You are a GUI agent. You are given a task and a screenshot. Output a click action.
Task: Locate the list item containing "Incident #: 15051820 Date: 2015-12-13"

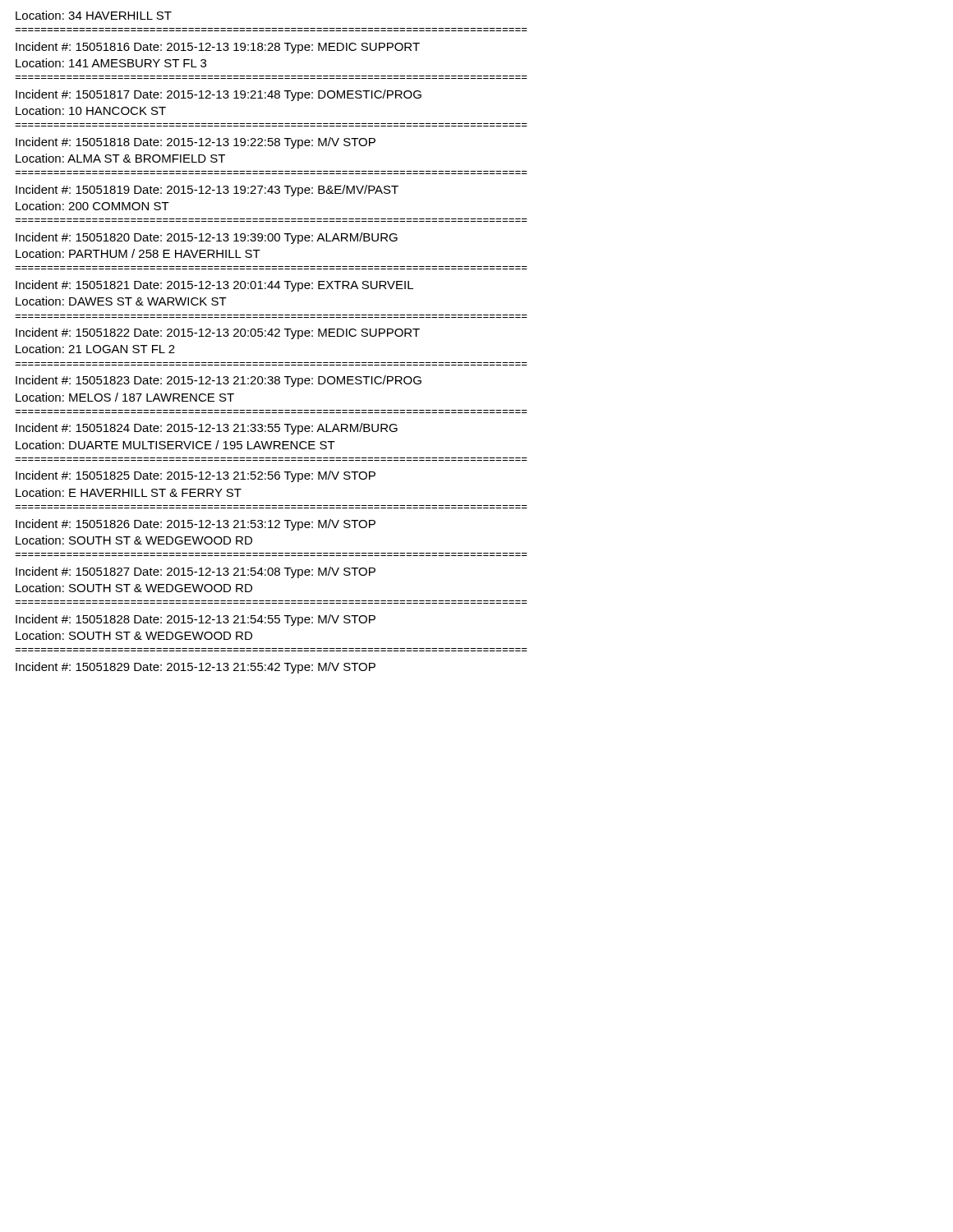tap(207, 238)
